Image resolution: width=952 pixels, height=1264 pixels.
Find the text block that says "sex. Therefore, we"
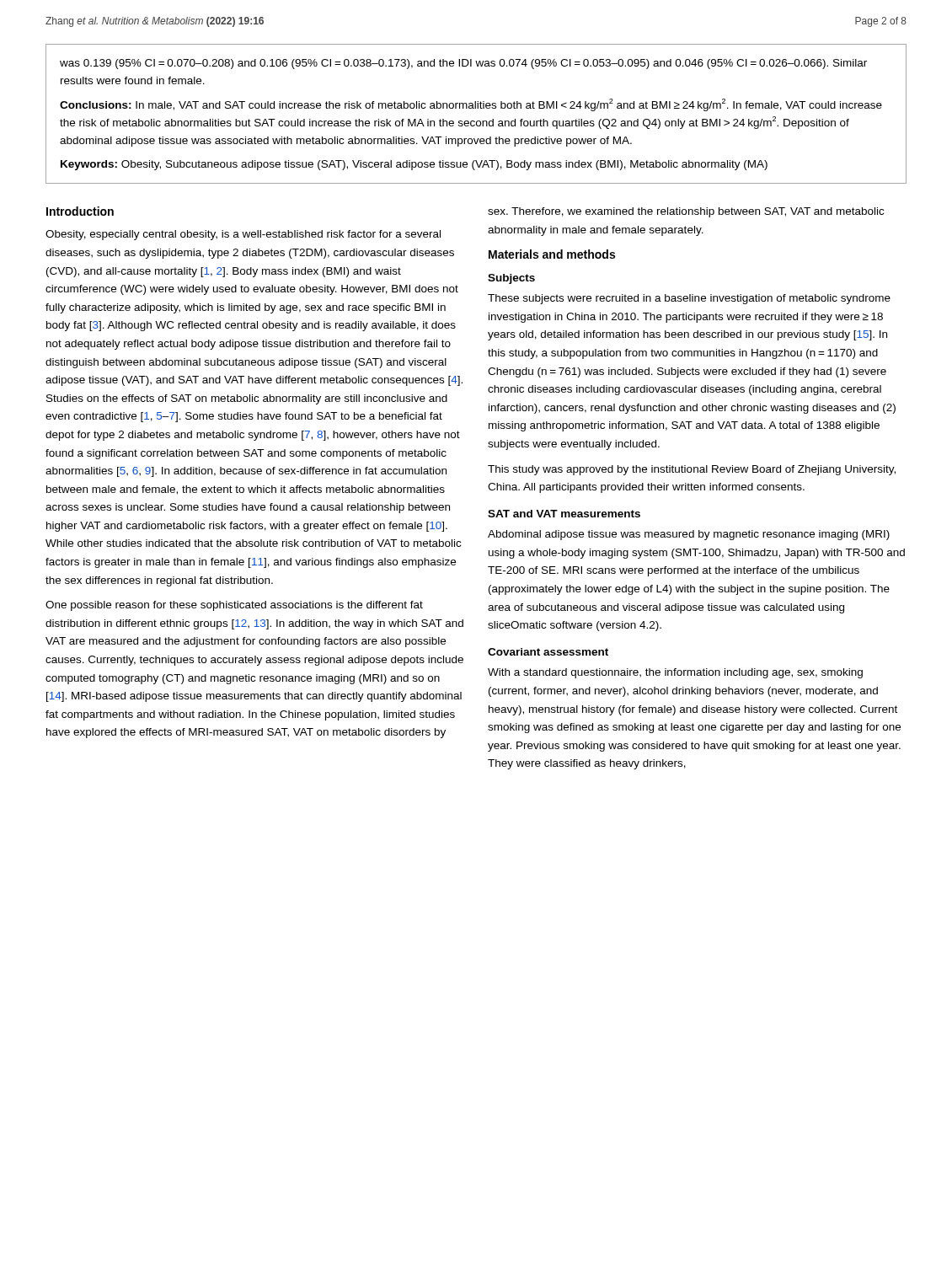coord(697,220)
